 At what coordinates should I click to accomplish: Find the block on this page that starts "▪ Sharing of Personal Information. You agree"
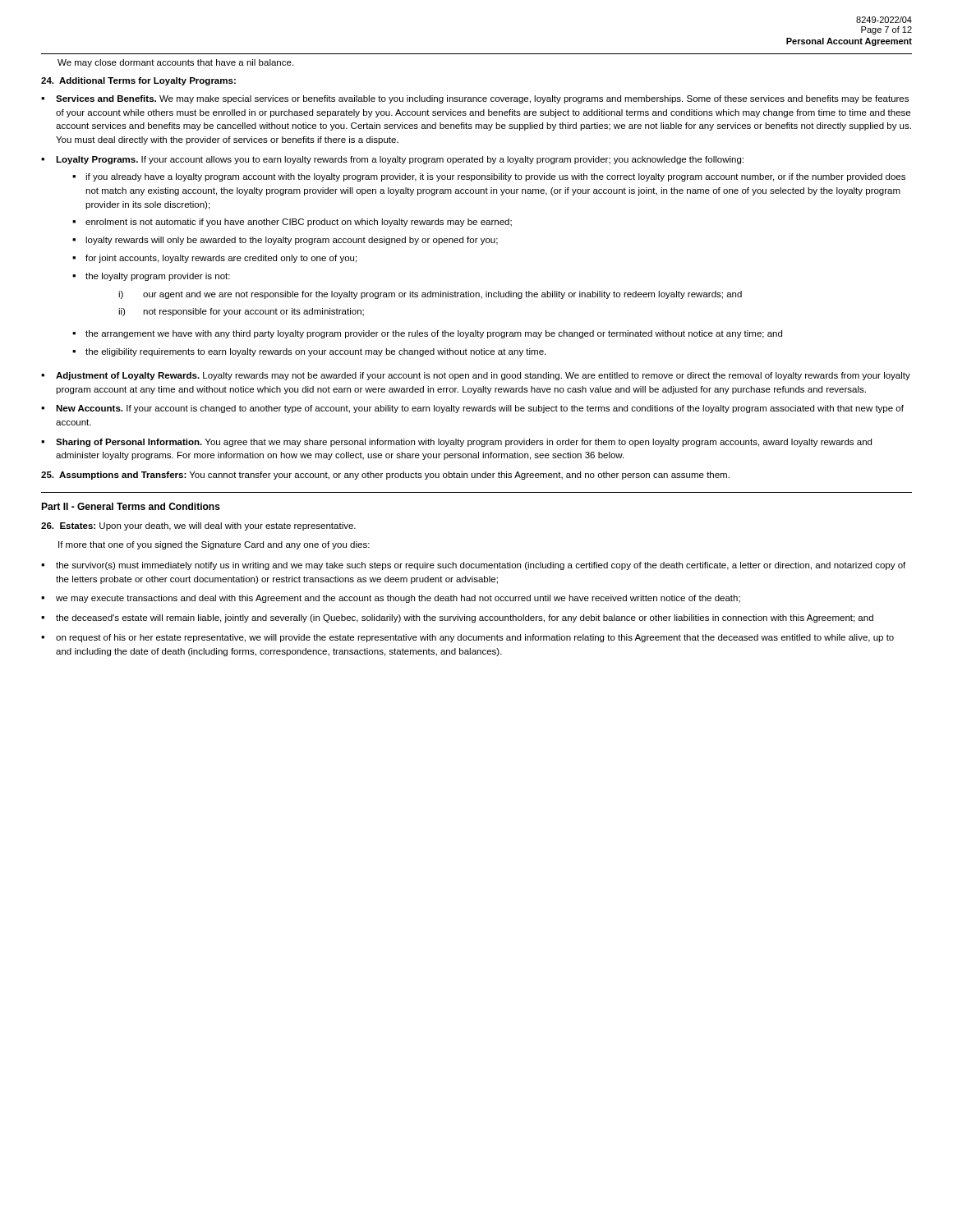[x=476, y=449]
